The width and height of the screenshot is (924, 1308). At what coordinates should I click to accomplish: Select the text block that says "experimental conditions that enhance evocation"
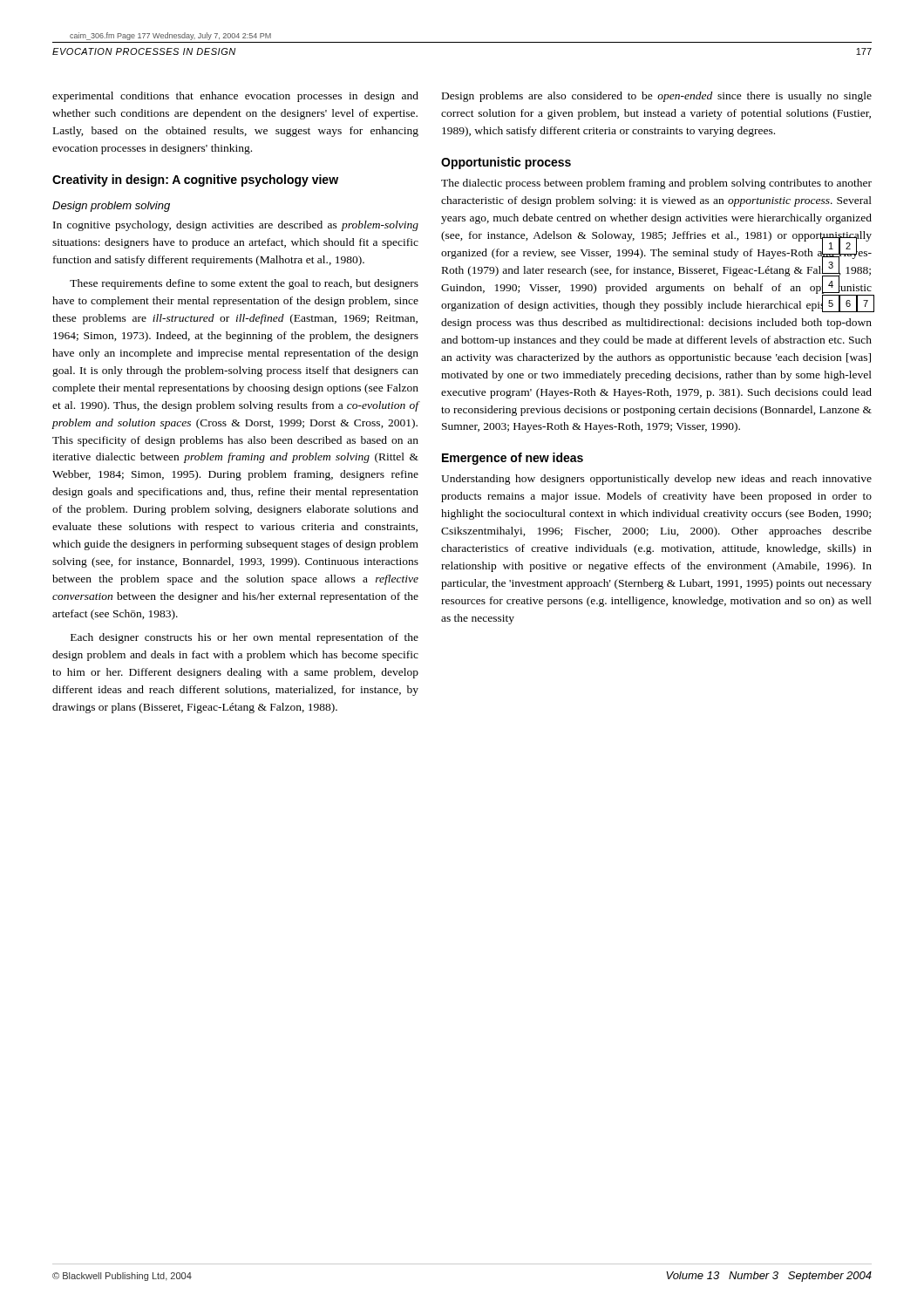(235, 122)
